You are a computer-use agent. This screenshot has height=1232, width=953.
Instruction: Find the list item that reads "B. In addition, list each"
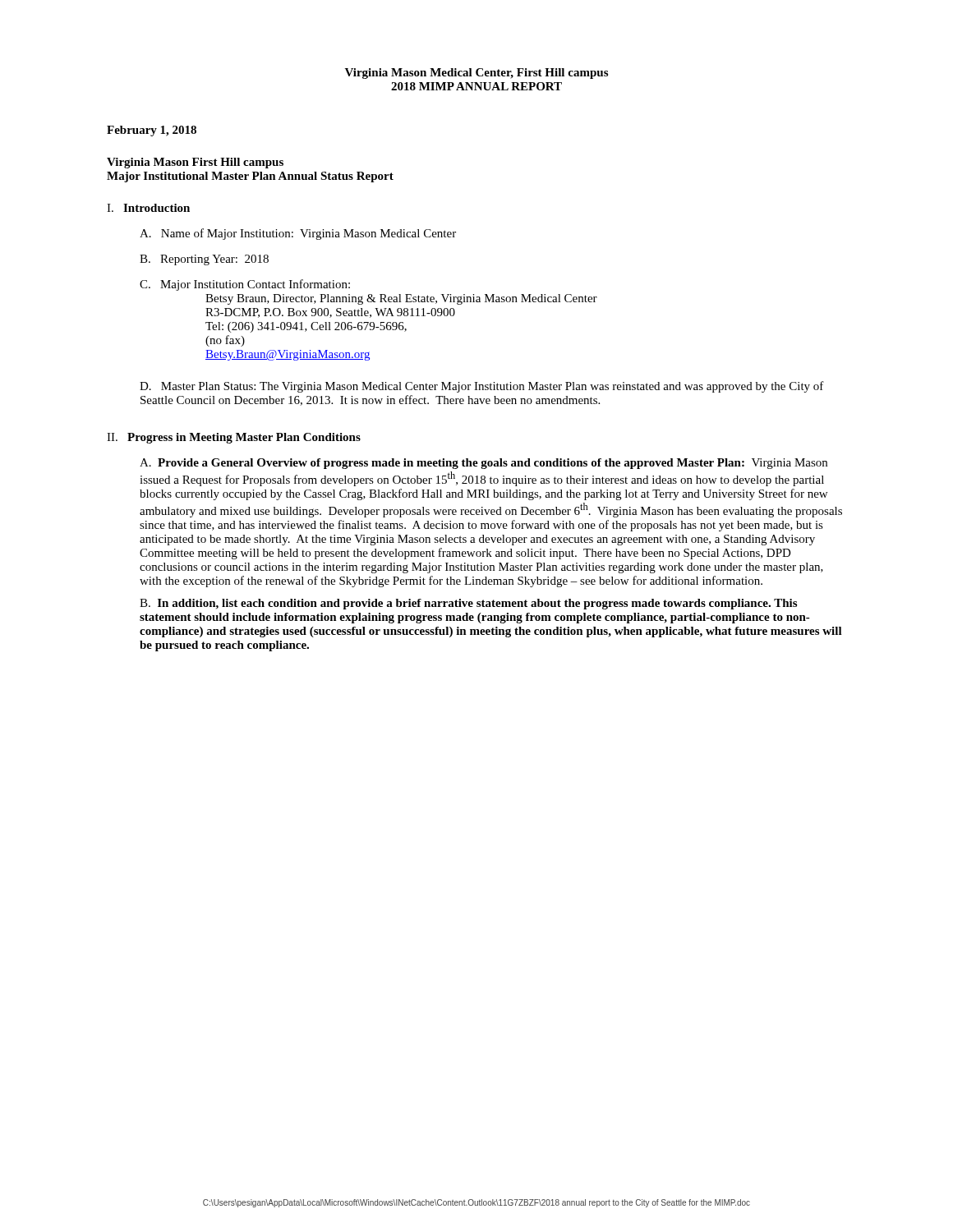[493, 624]
